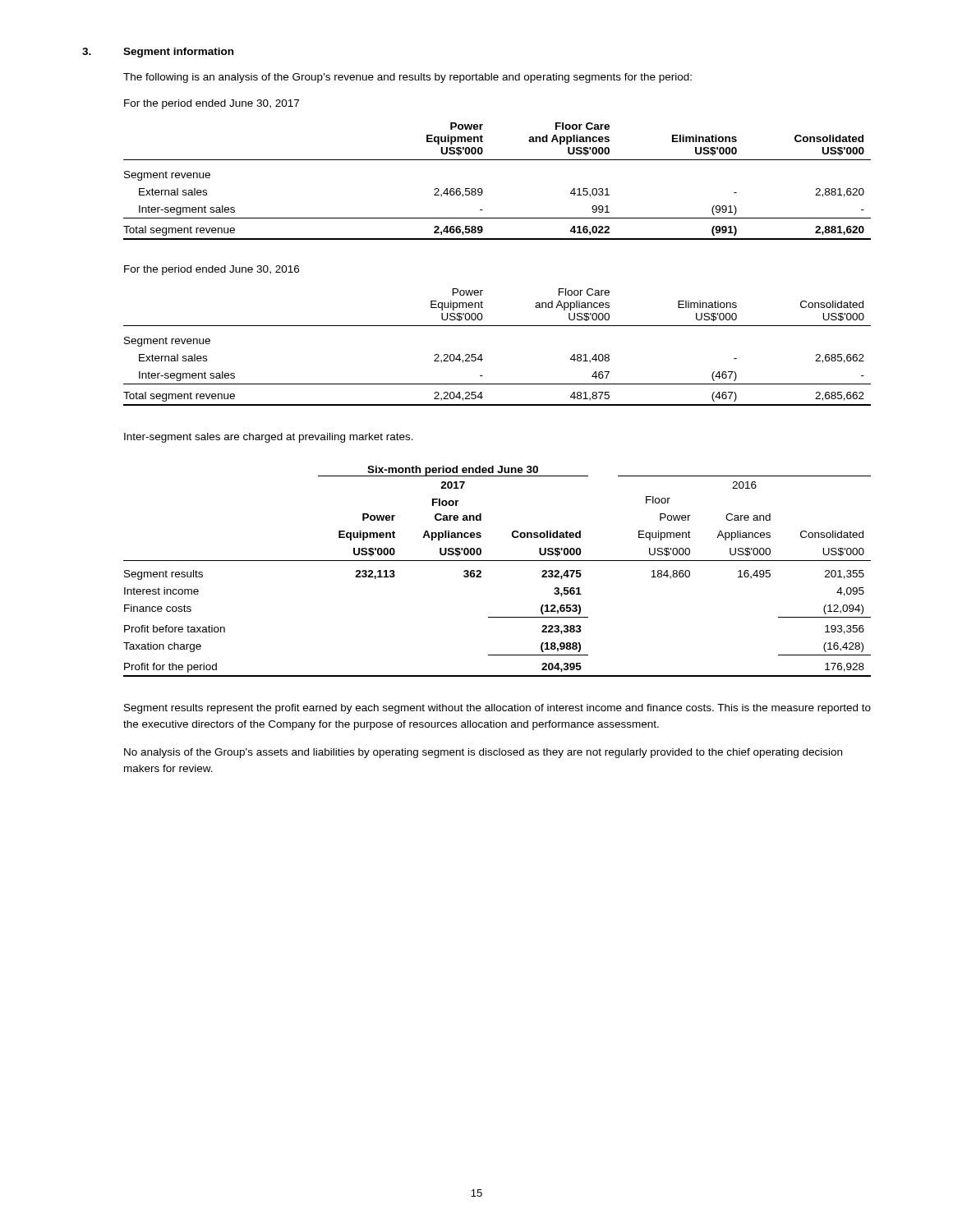953x1232 pixels.
Task: Find "Inter-segment sales are charged at prevailing market rates." on this page
Action: coord(268,437)
